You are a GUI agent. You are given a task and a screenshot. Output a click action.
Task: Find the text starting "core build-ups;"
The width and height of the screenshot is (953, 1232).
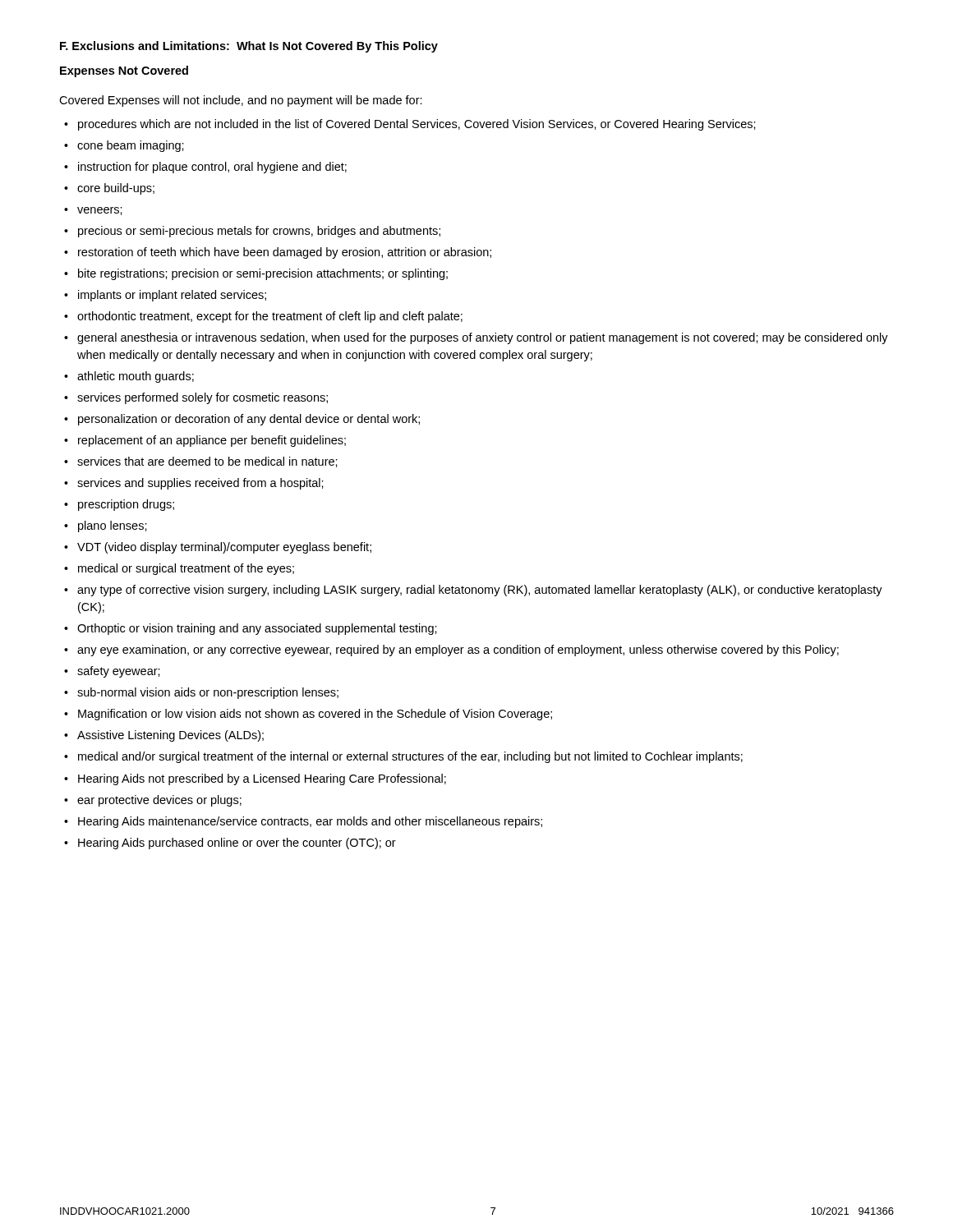tap(116, 188)
